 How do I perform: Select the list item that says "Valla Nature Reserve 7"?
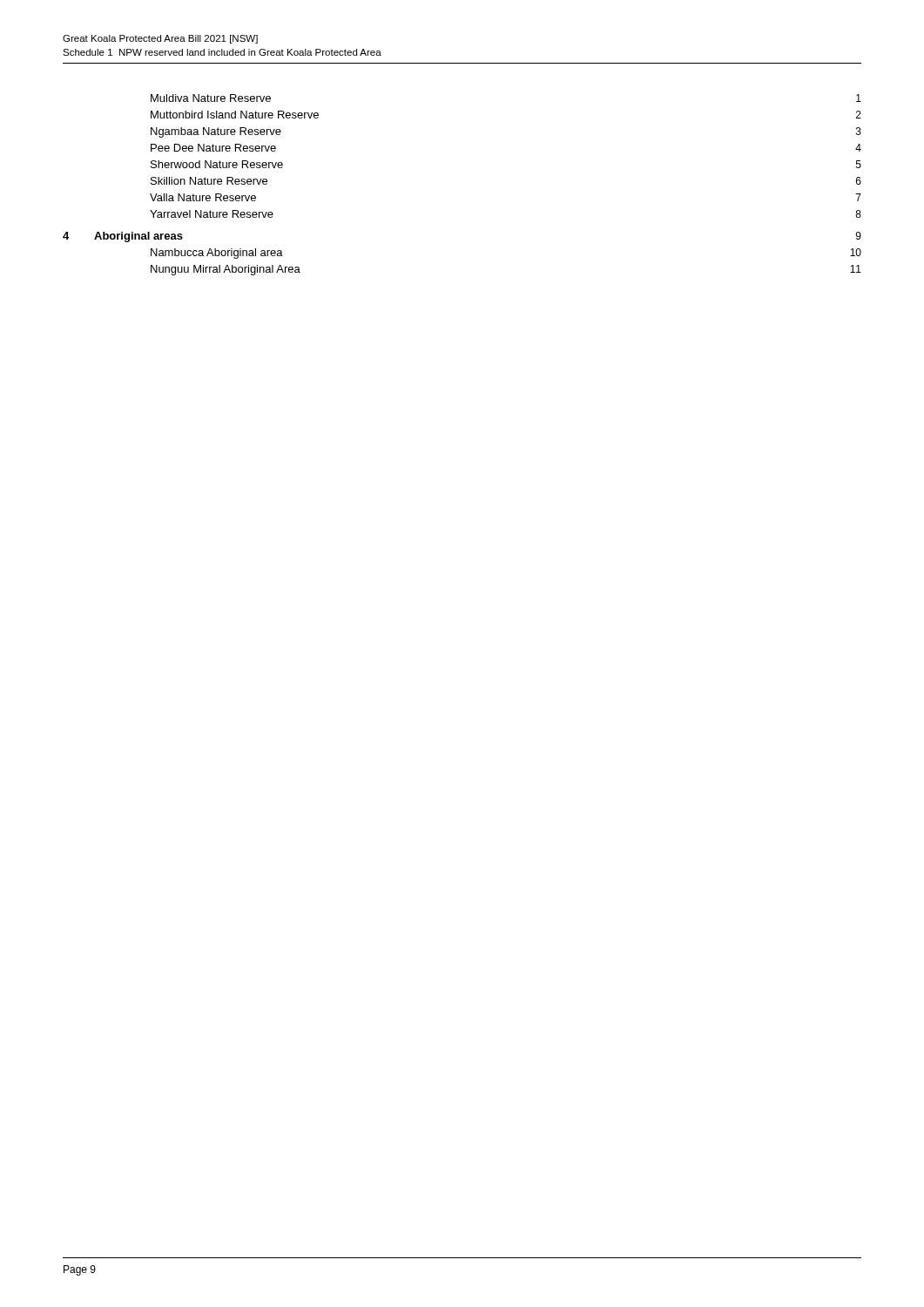pos(203,196)
